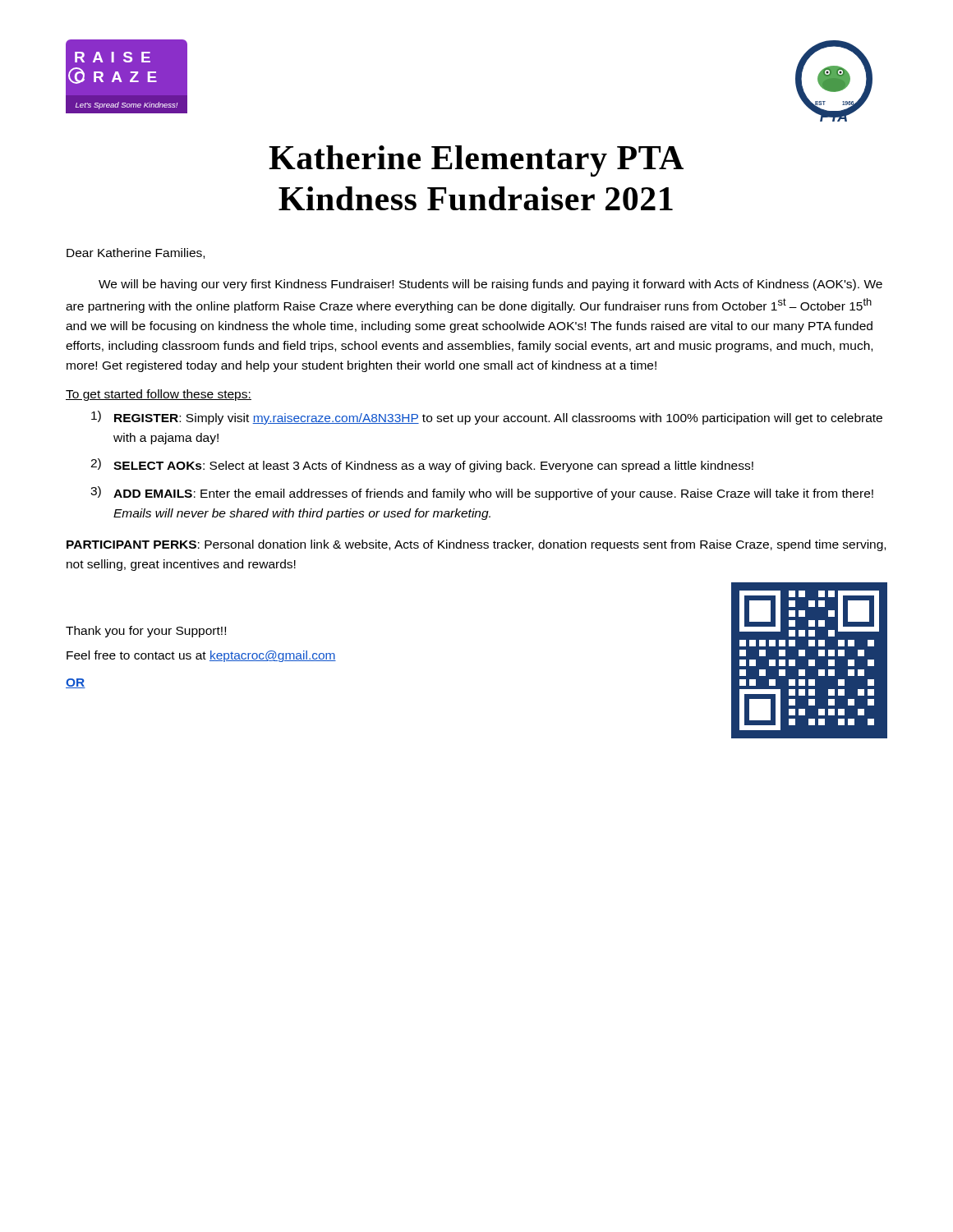The width and height of the screenshot is (953, 1232).
Task: Point to the block beginning "PARTICIPANT PERKS: Personal donation link"
Action: click(x=476, y=554)
